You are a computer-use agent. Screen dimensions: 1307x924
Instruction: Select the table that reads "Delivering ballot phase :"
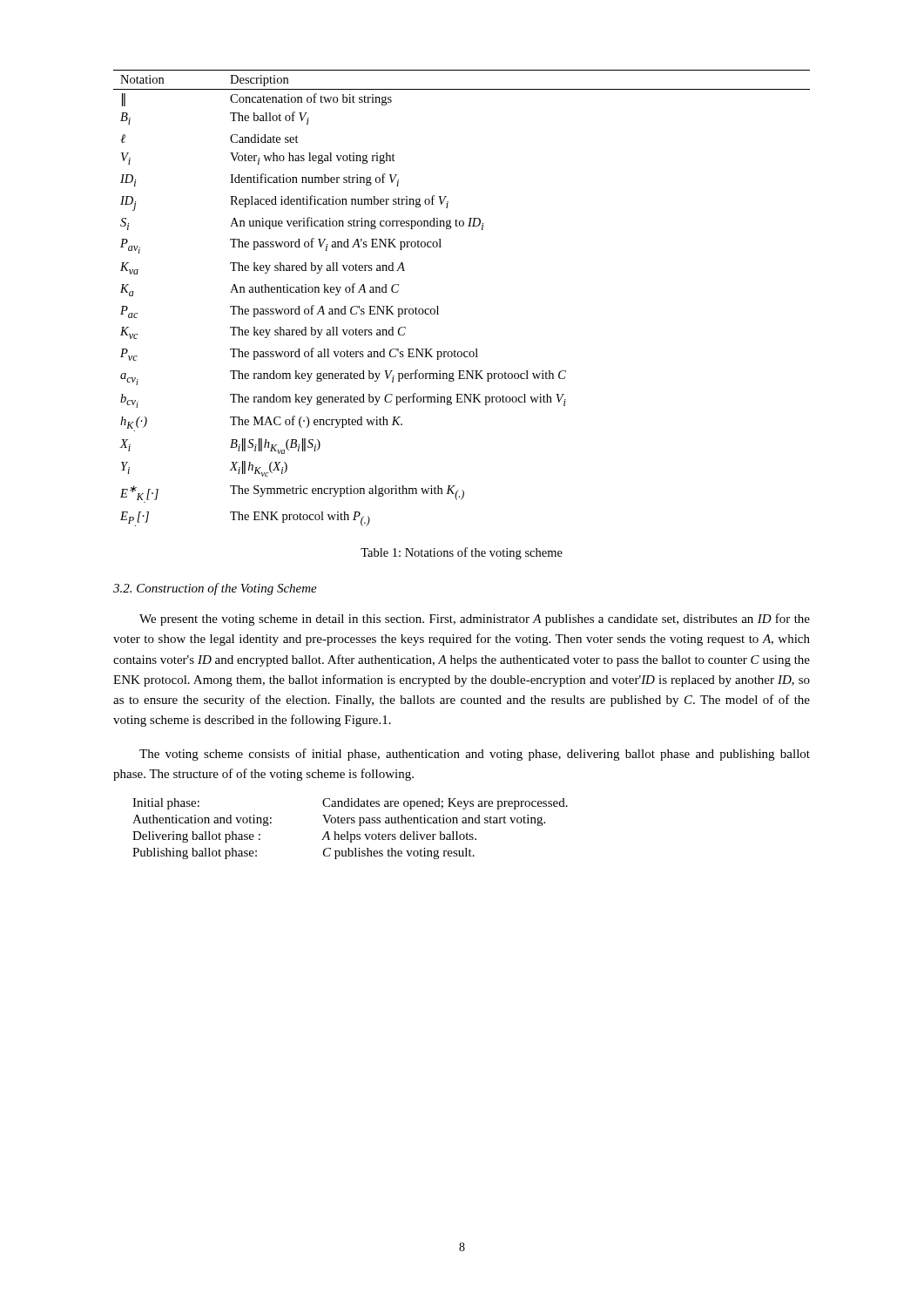462,828
